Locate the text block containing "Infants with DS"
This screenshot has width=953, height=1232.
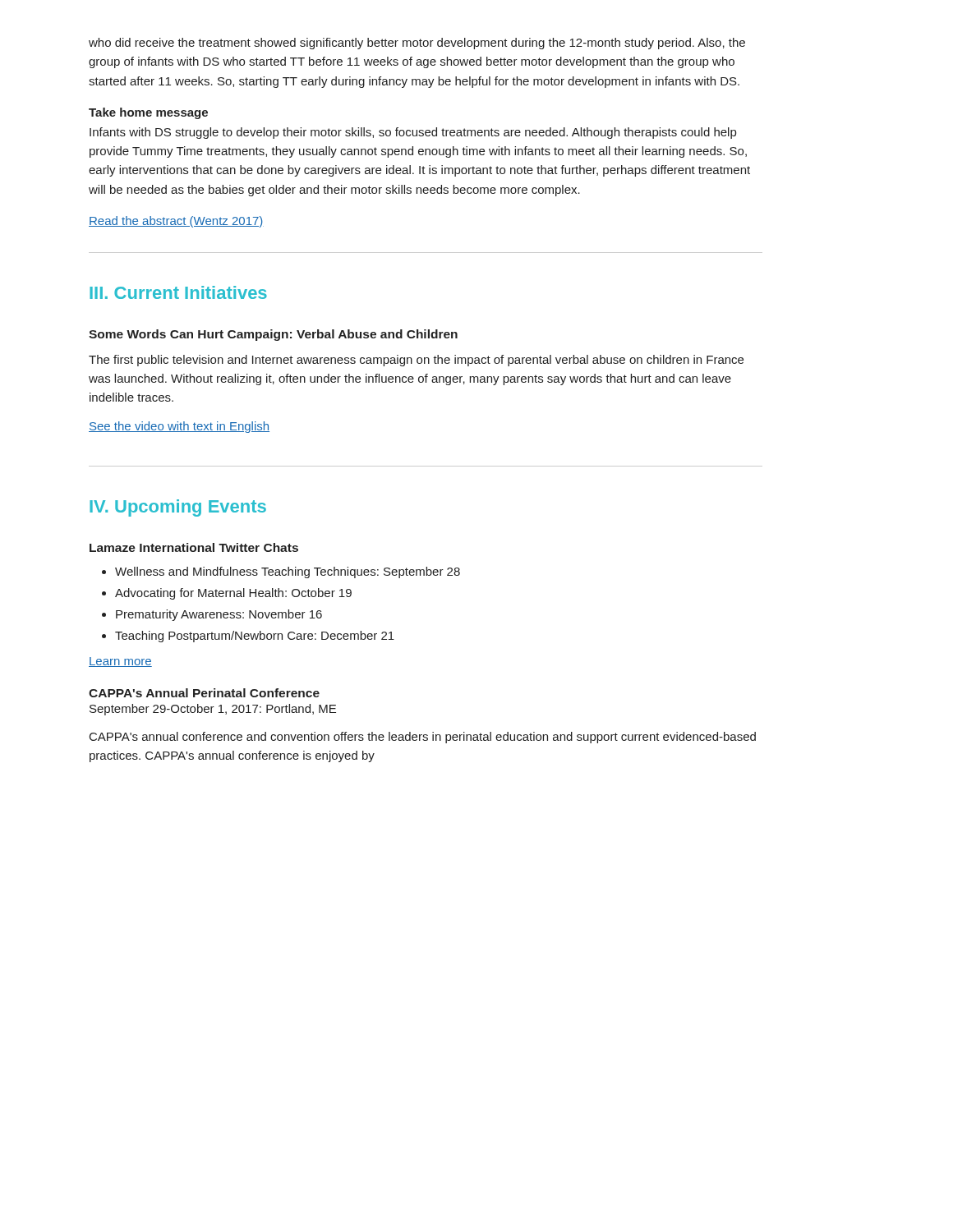tap(426, 160)
